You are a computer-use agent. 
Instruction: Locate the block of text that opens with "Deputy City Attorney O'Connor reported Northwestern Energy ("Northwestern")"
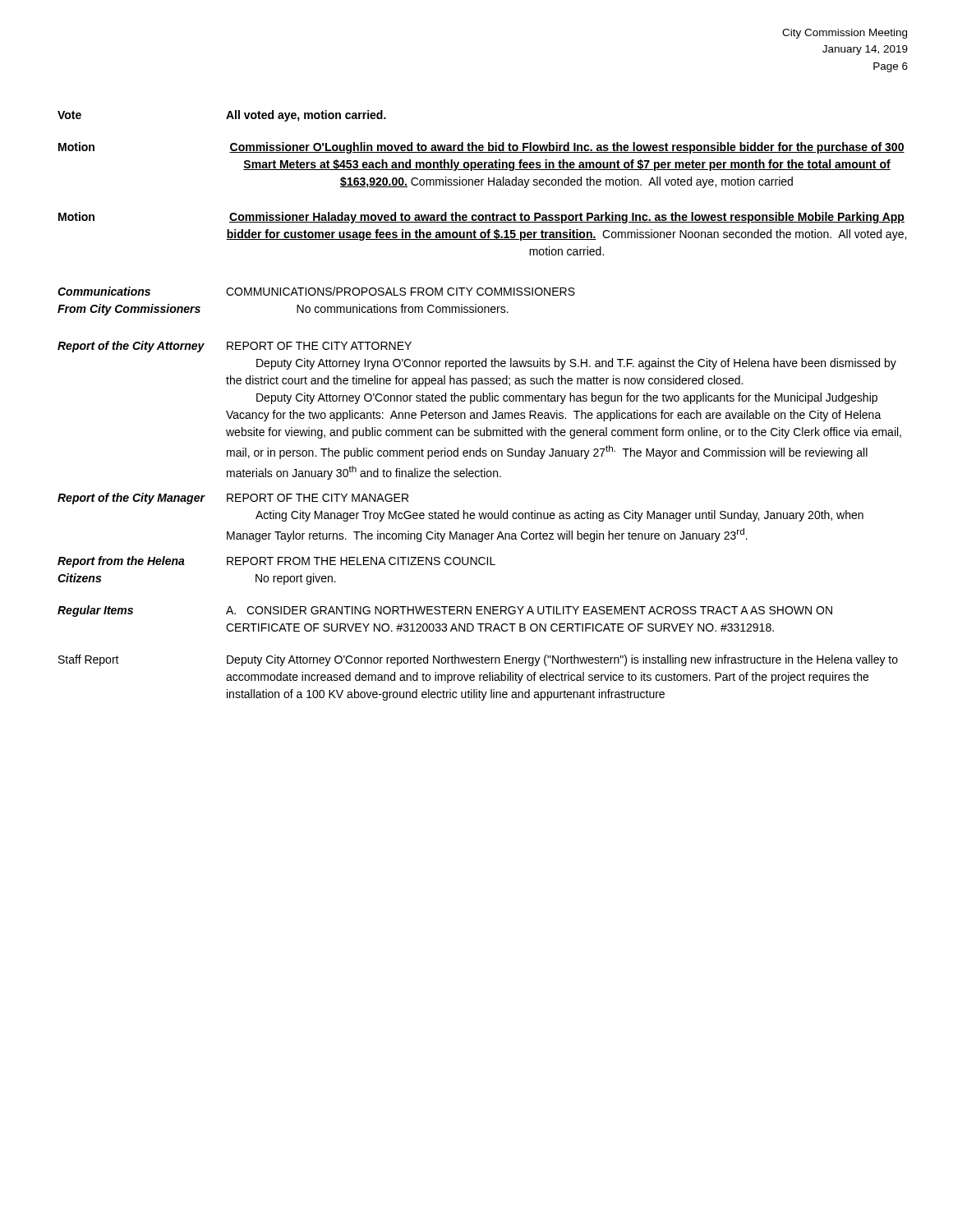pyautogui.click(x=562, y=677)
